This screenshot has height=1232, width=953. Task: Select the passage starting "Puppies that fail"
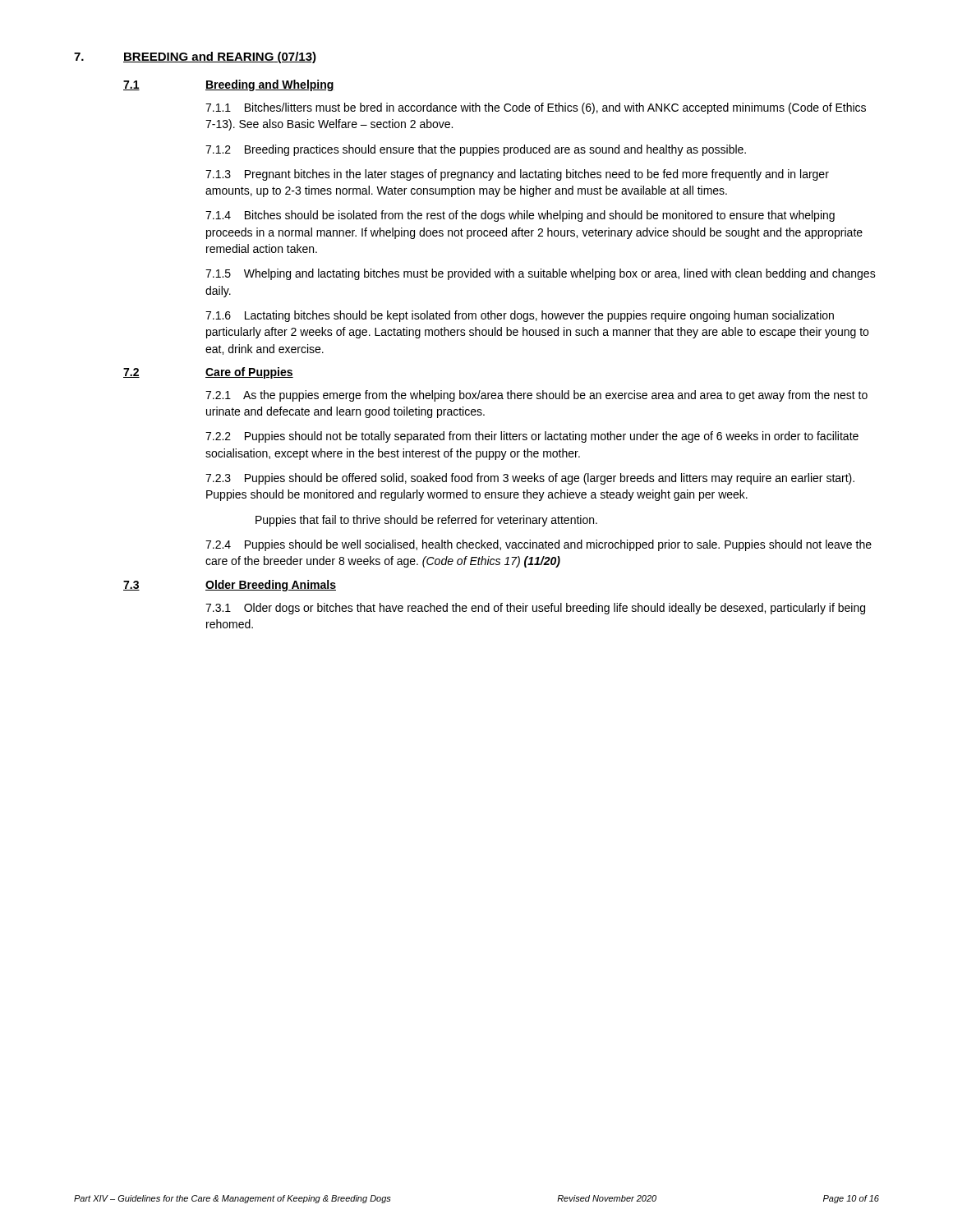[x=426, y=520]
